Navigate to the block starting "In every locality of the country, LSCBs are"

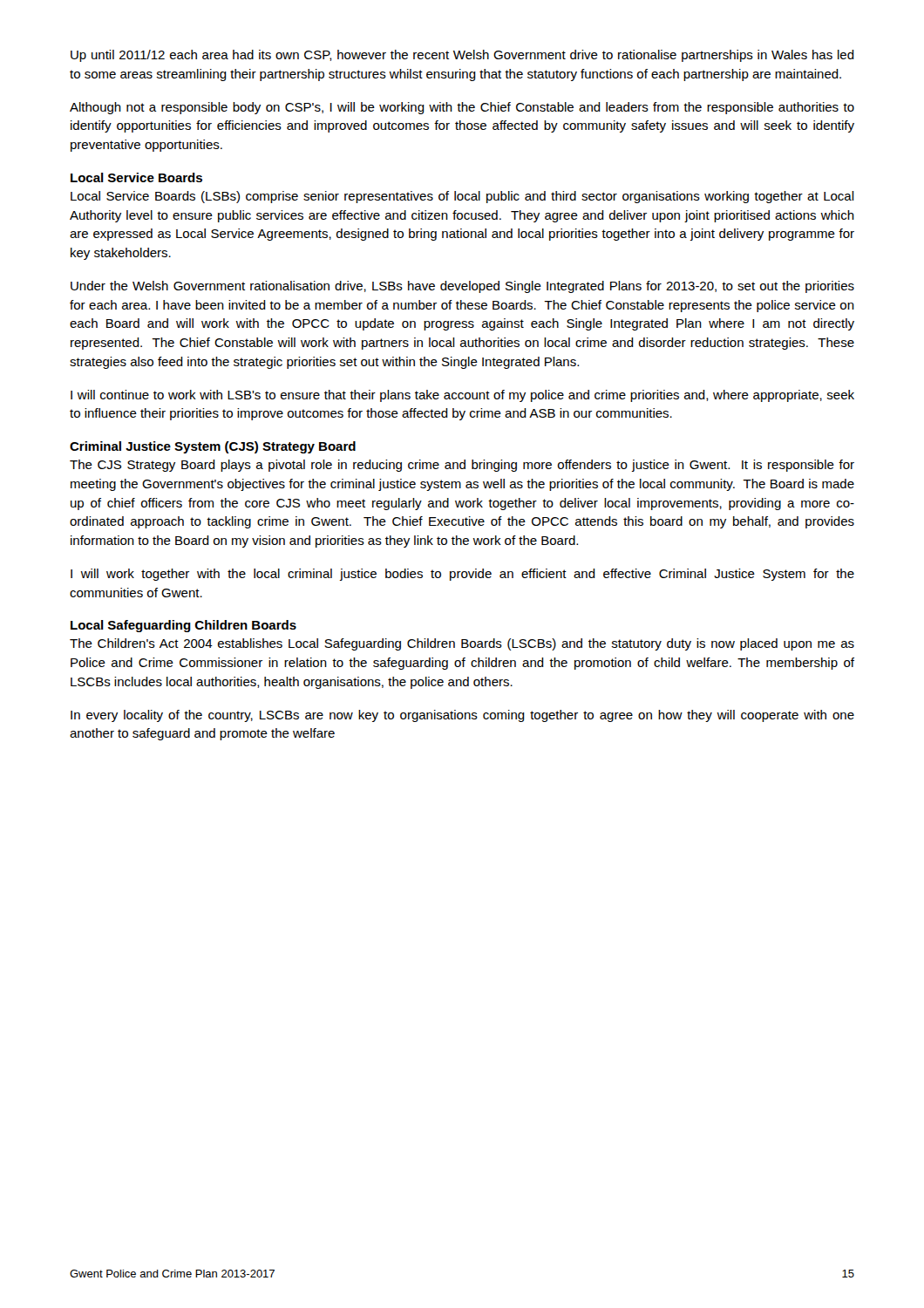pos(462,724)
